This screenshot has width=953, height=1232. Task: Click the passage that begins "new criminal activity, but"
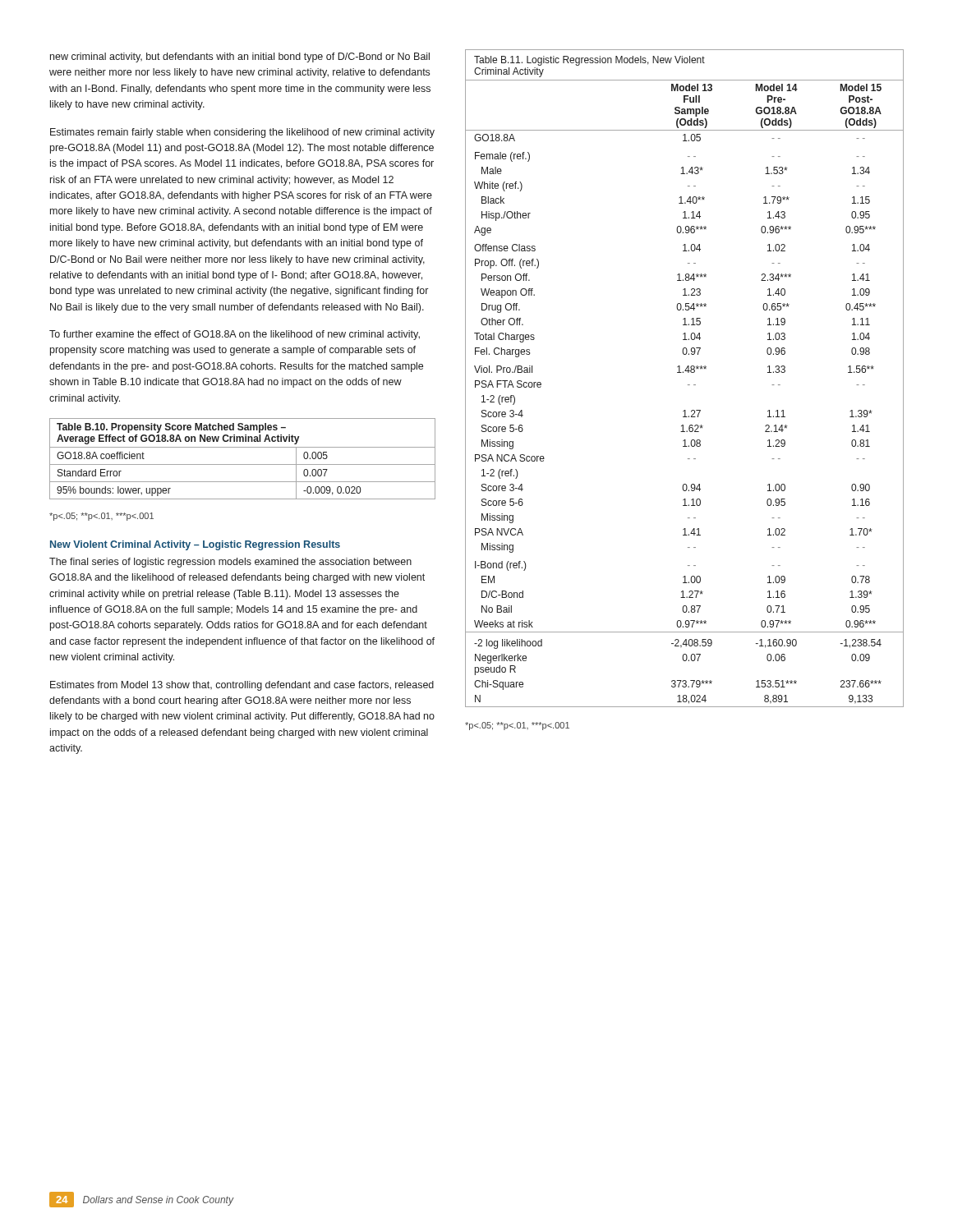pos(240,81)
